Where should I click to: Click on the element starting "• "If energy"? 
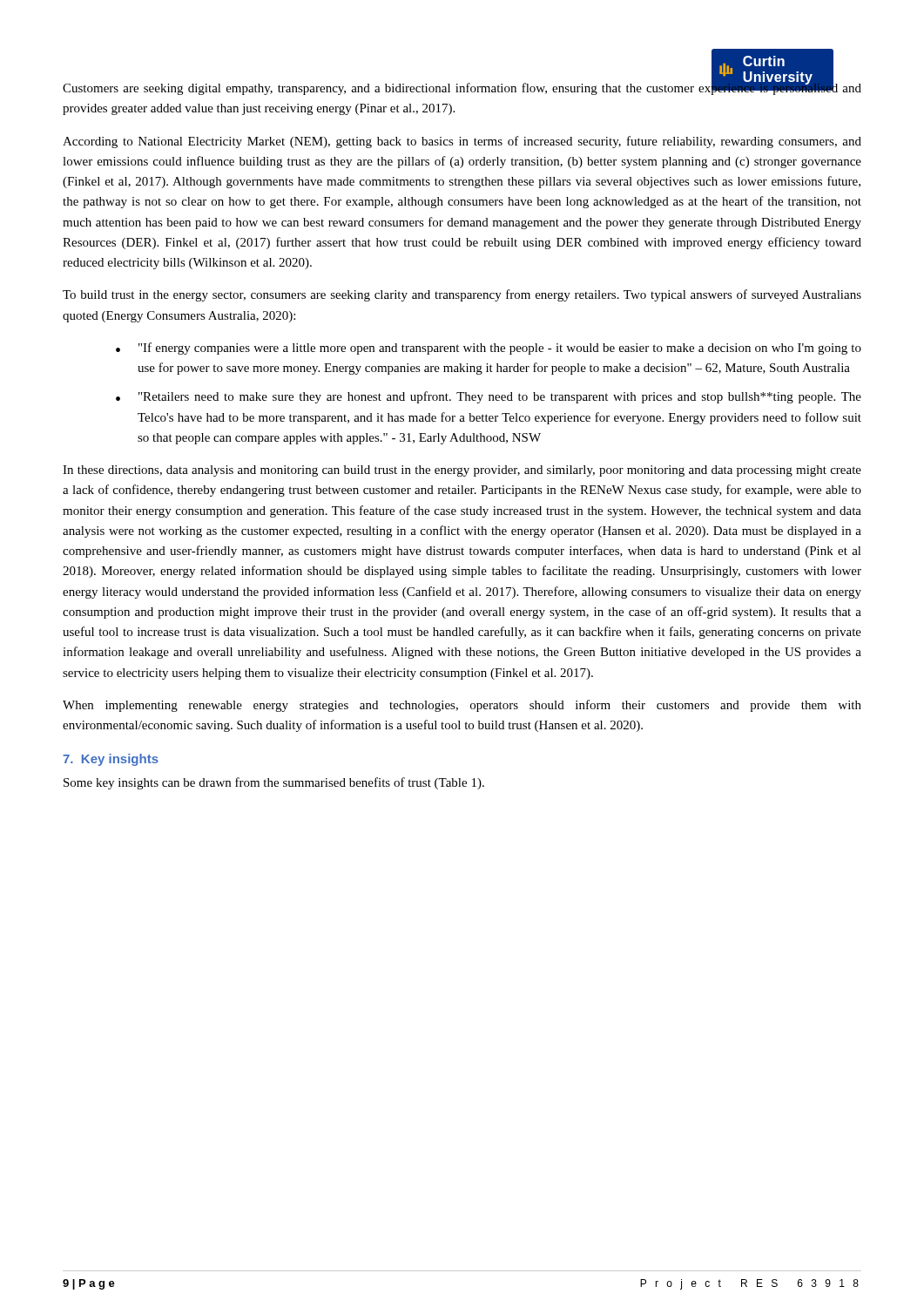point(488,358)
